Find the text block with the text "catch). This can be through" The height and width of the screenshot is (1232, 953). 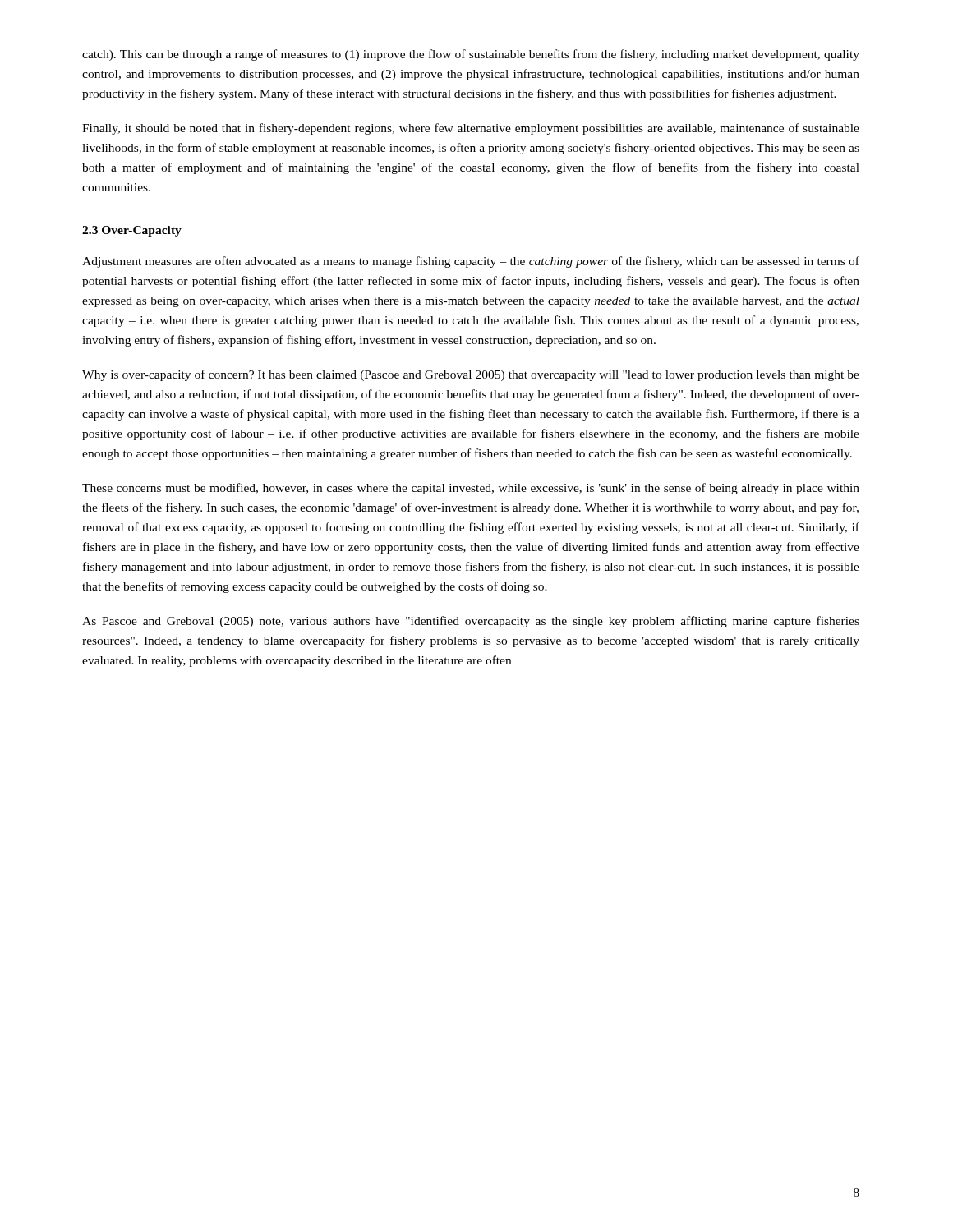click(471, 74)
